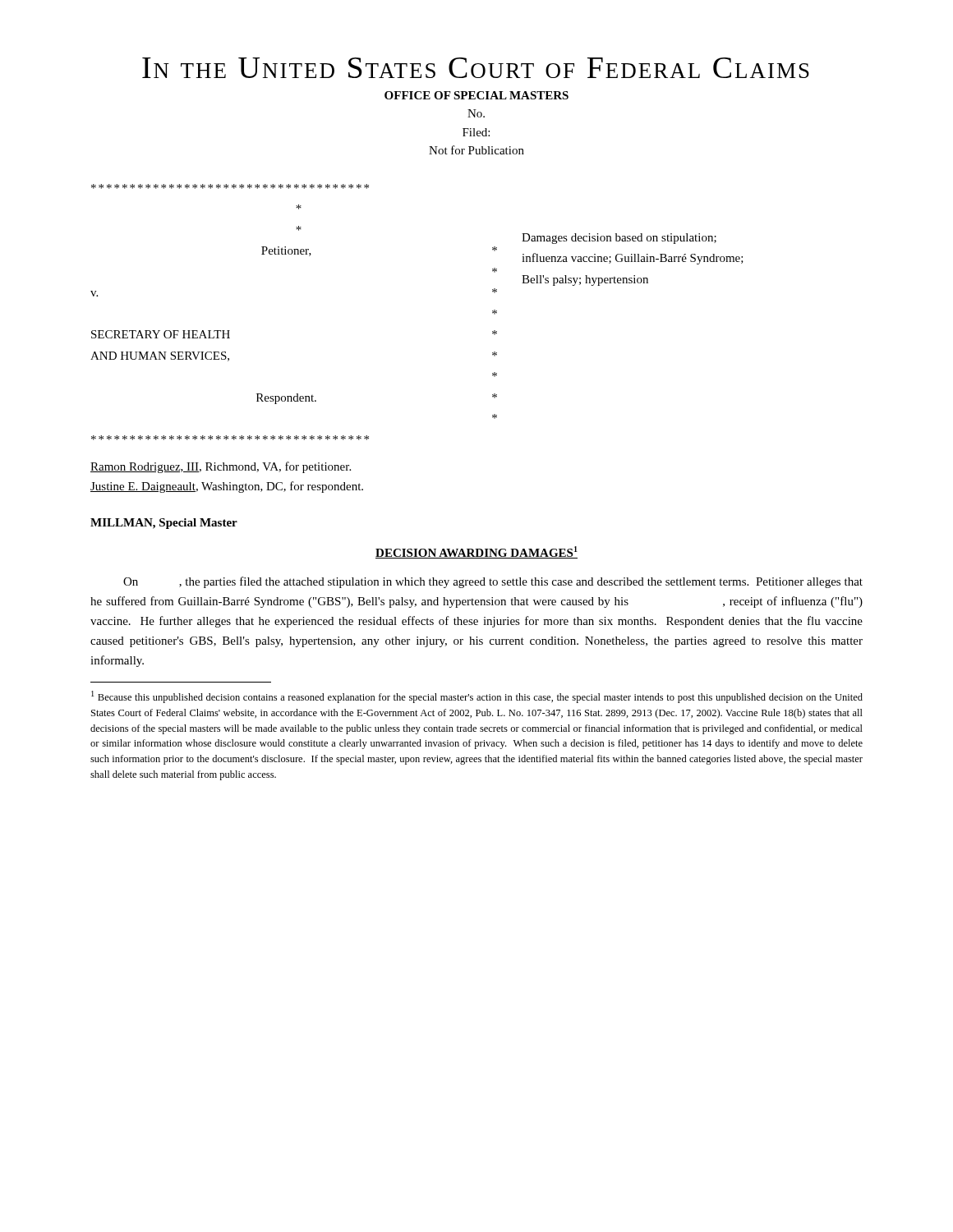Navigate to the region starting "DECISION AWARDING DAMAGES1"
The width and height of the screenshot is (953, 1232).
(476, 552)
